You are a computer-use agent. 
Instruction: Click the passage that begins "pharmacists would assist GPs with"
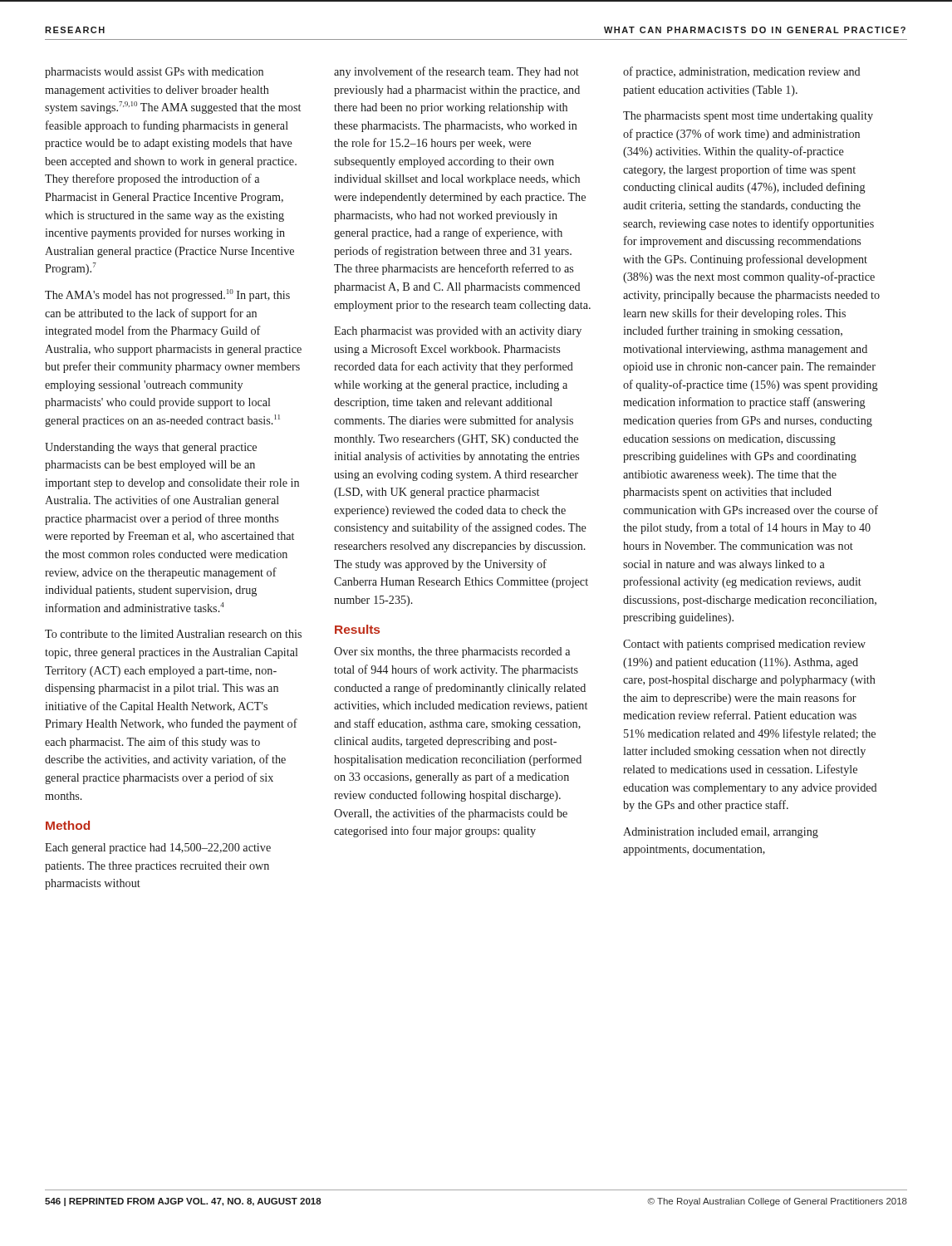[x=174, y=171]
